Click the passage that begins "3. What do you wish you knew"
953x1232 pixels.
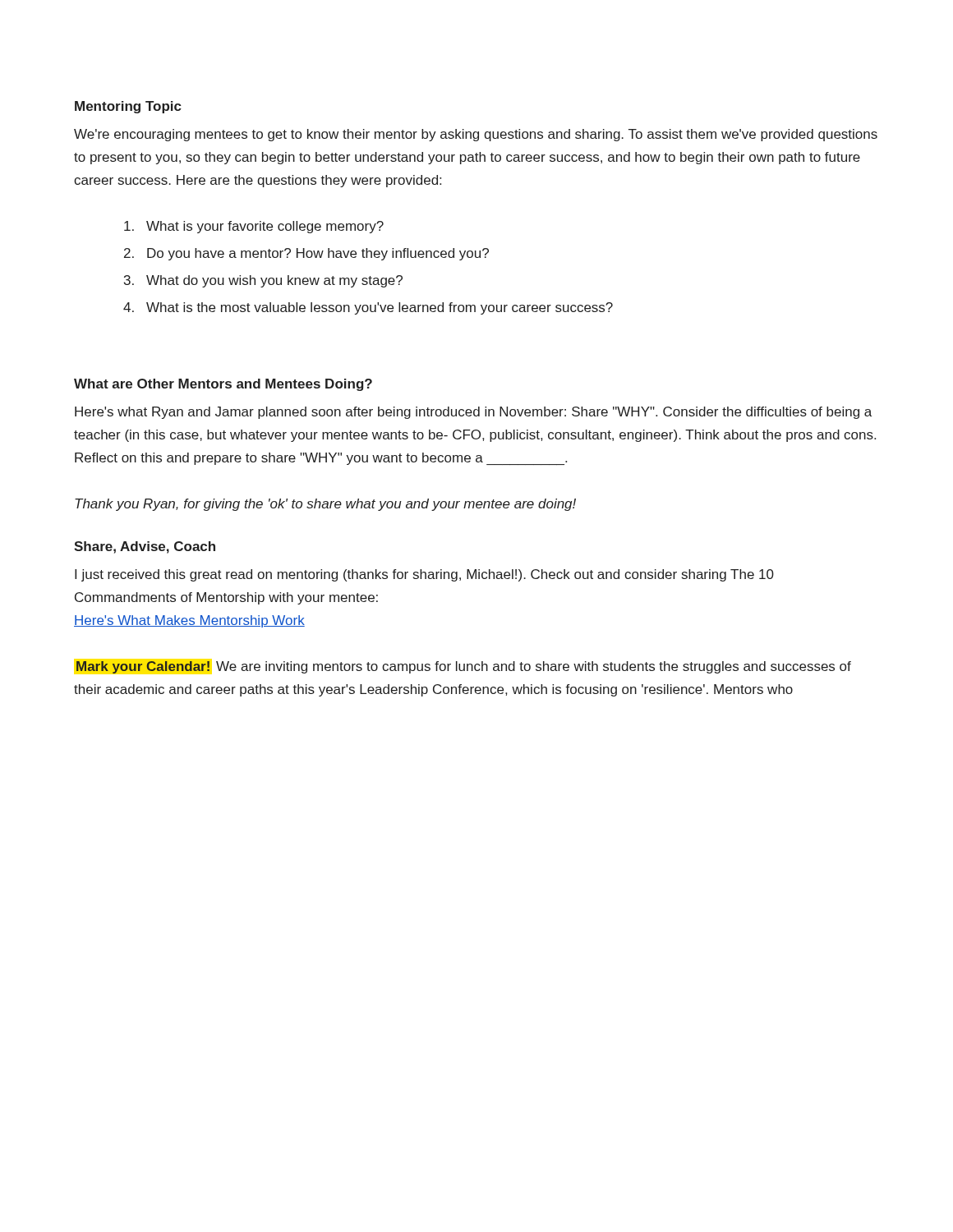[x=263, y=281]
